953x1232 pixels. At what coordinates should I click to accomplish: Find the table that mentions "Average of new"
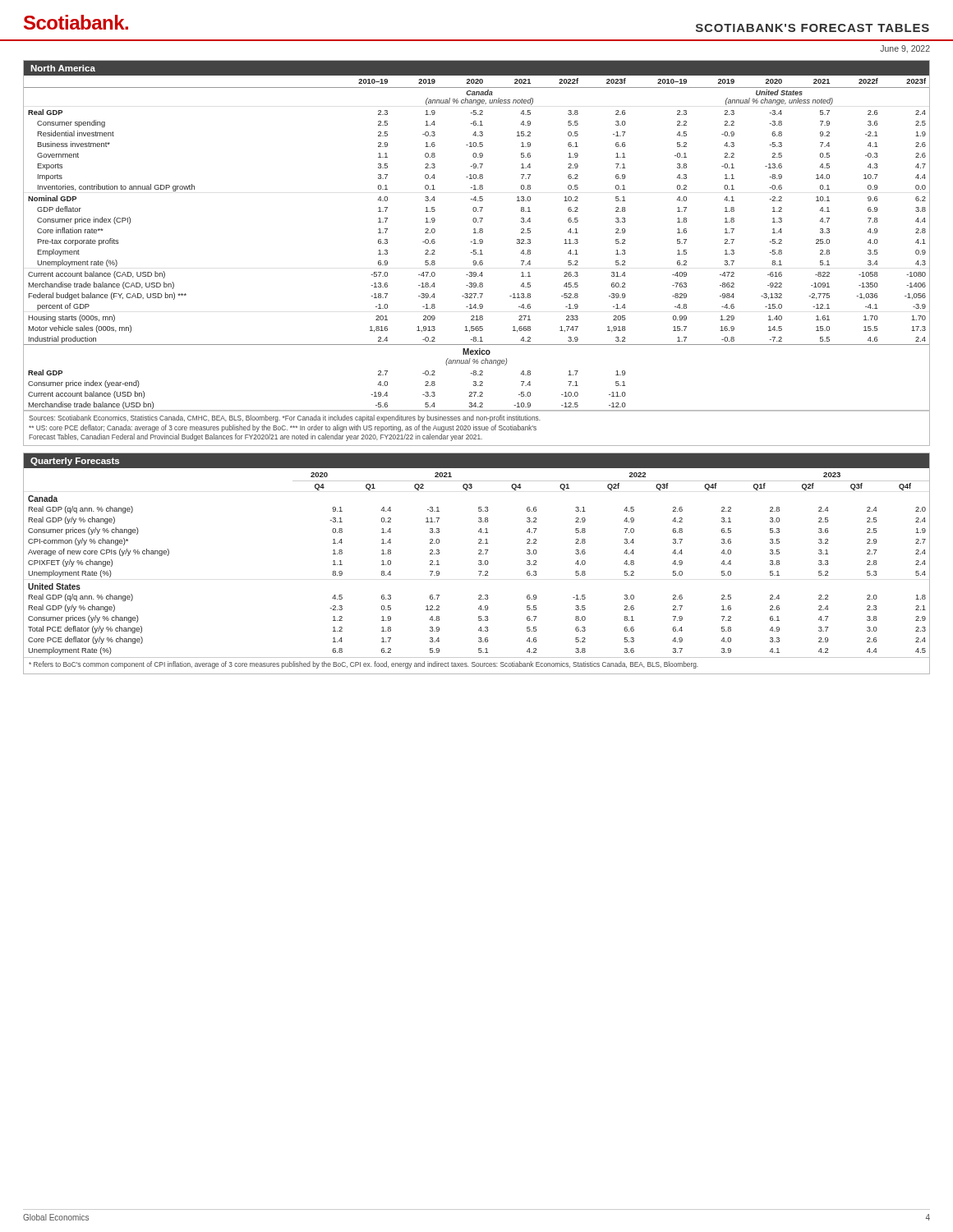pyautogui.click(x=476, y=571)
